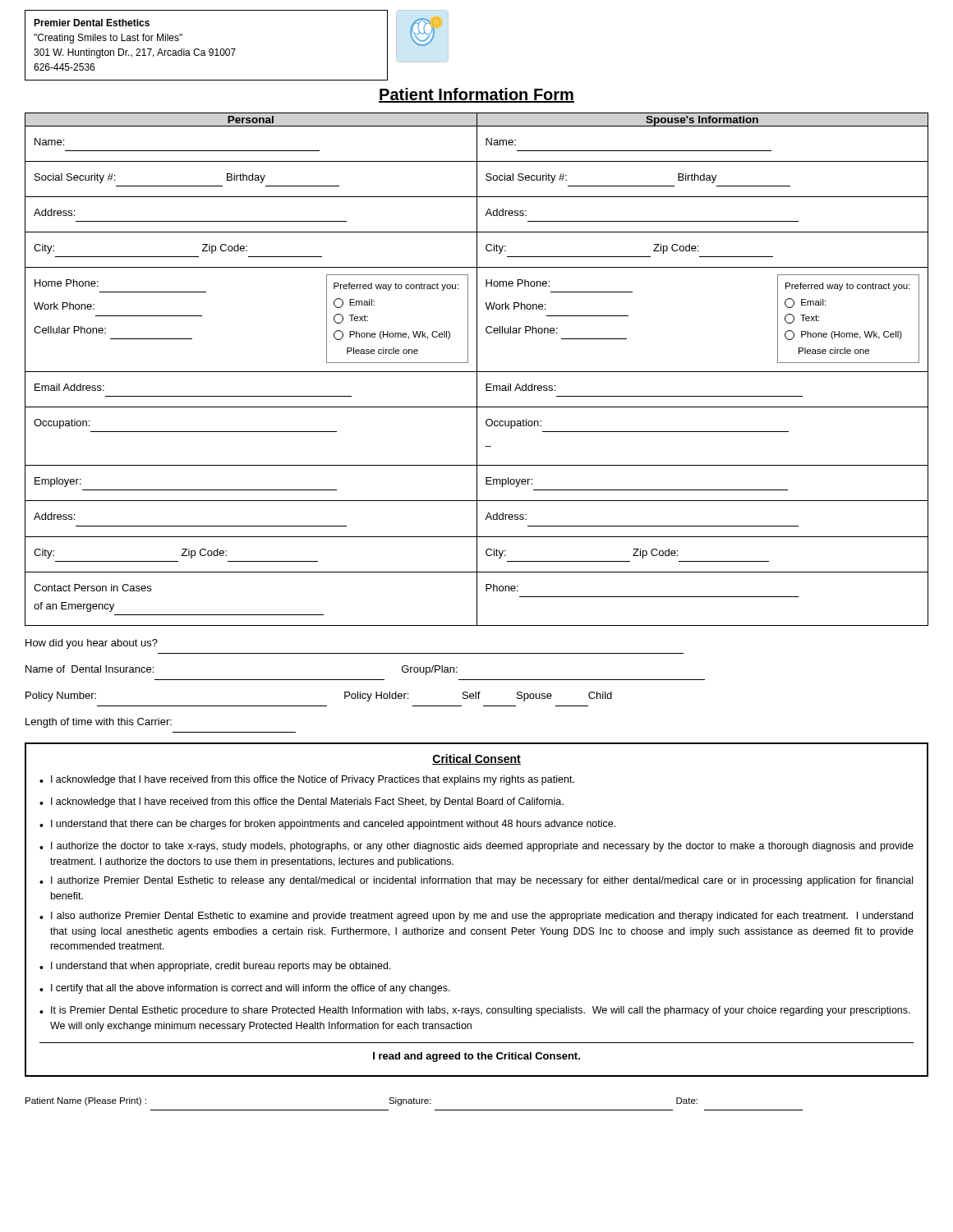Click the passage that begins "I also authorize Premier Dental Esthetic to"

[482, 931]
